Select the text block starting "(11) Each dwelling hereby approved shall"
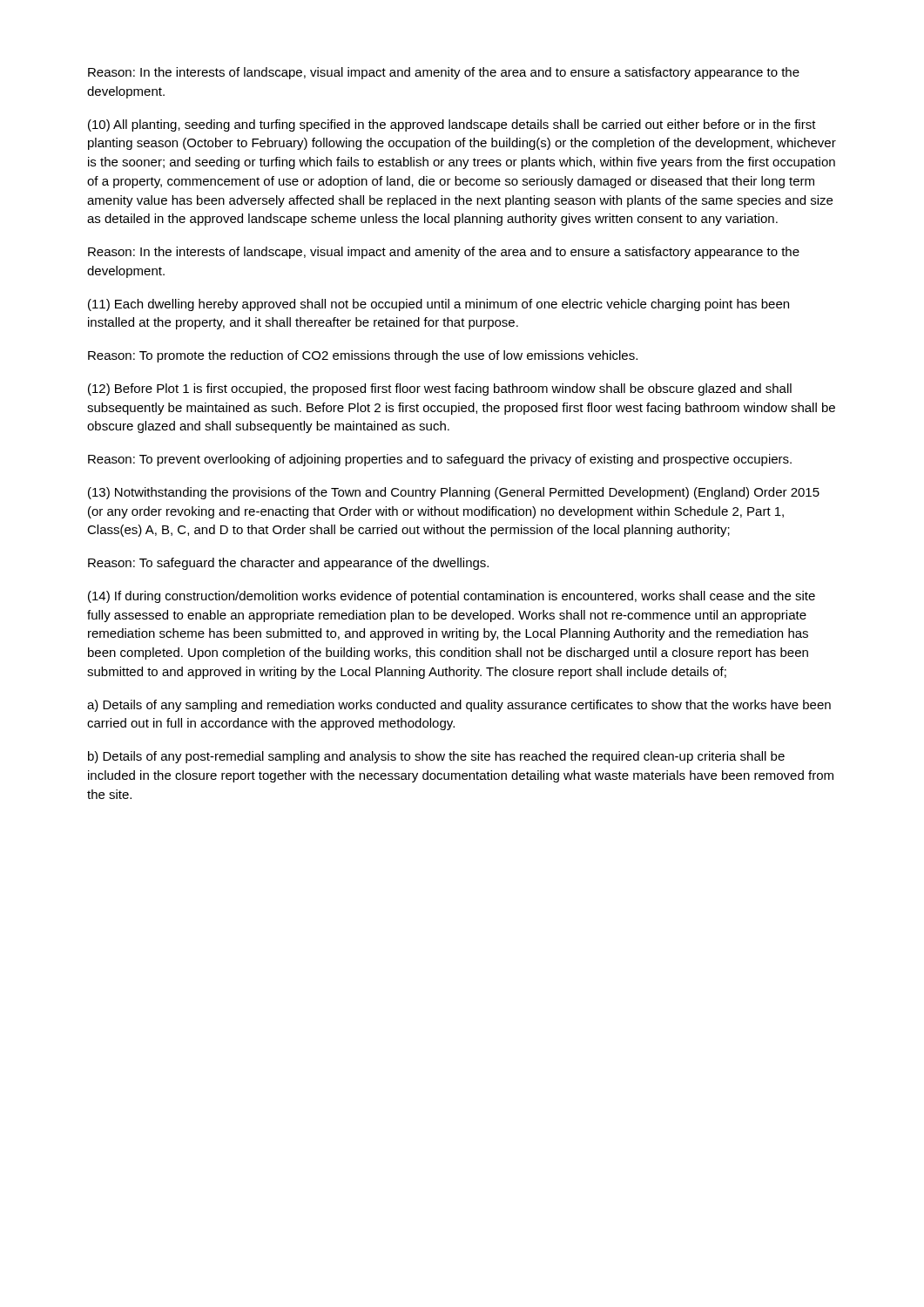Screen dimensions: 1307x924 point(439,313)
